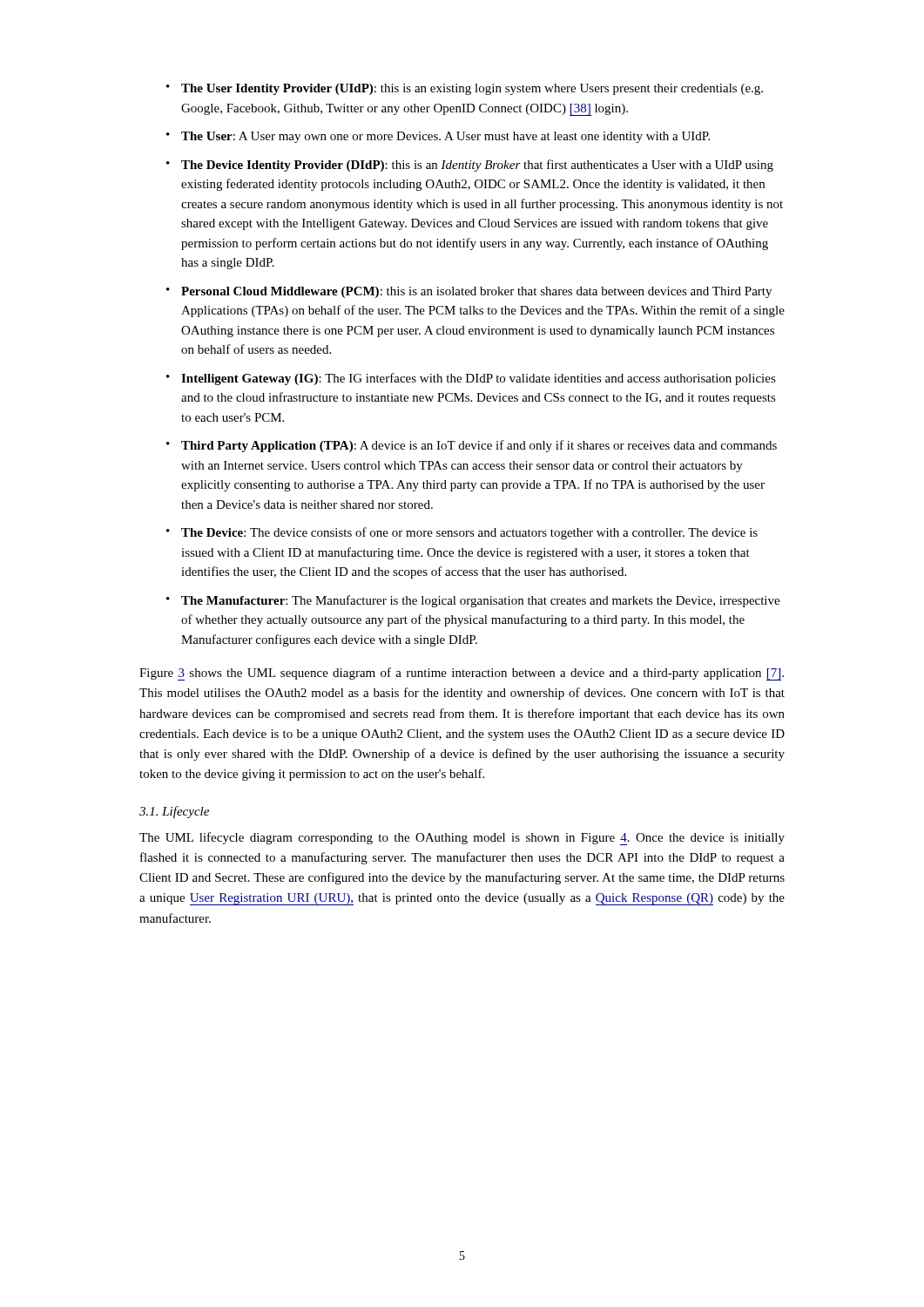Viewport: 924px width, 1307px height.
Task: Navigate to the passage starting "Figure 3 shows the UML sequence"
Action: pyautogui.click(x=462, y=723)
